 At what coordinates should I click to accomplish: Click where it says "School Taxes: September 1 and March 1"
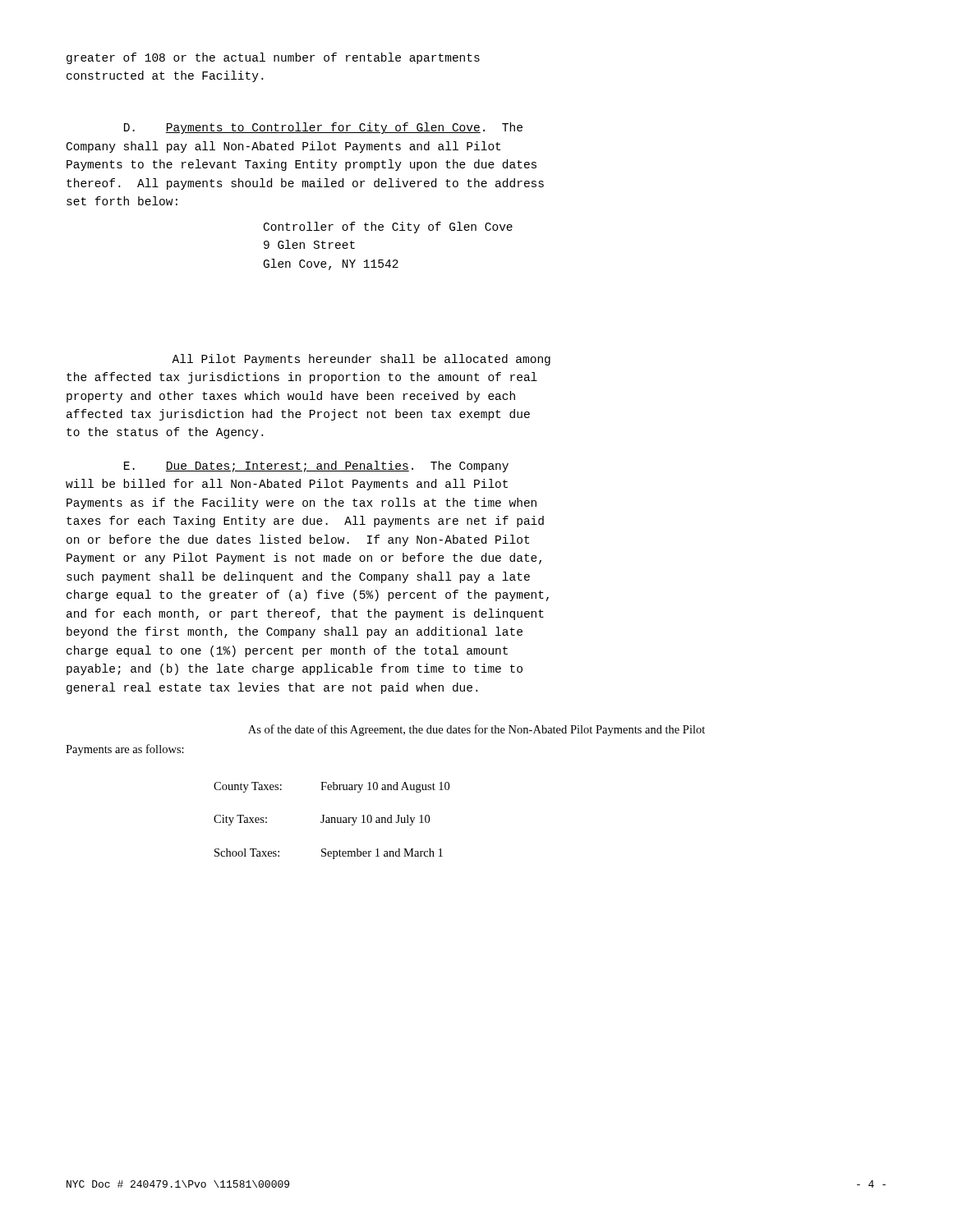329,854
